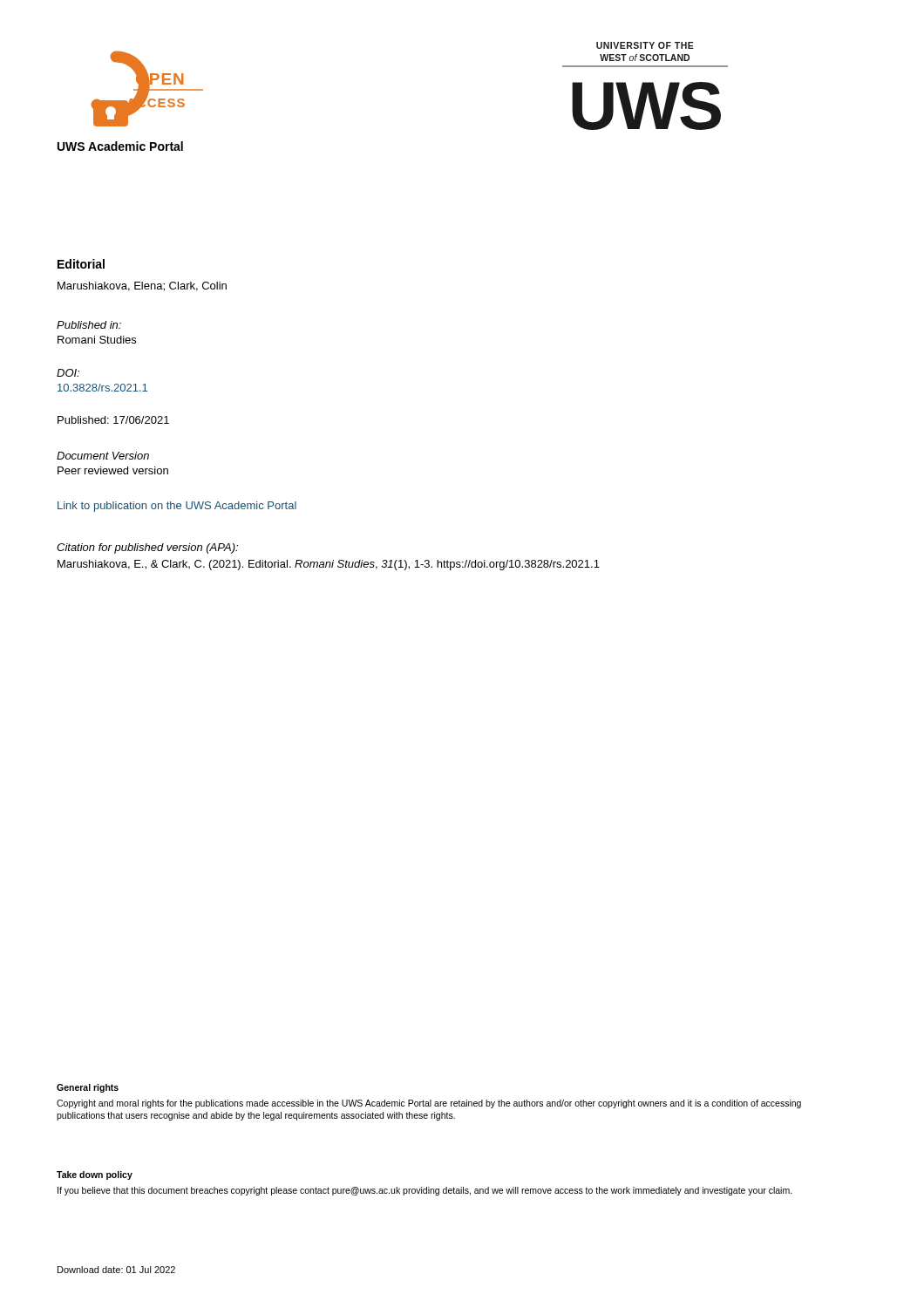
Task: Point to the region starting "Published: 17/06/2021"
Action: click(113, 420)
